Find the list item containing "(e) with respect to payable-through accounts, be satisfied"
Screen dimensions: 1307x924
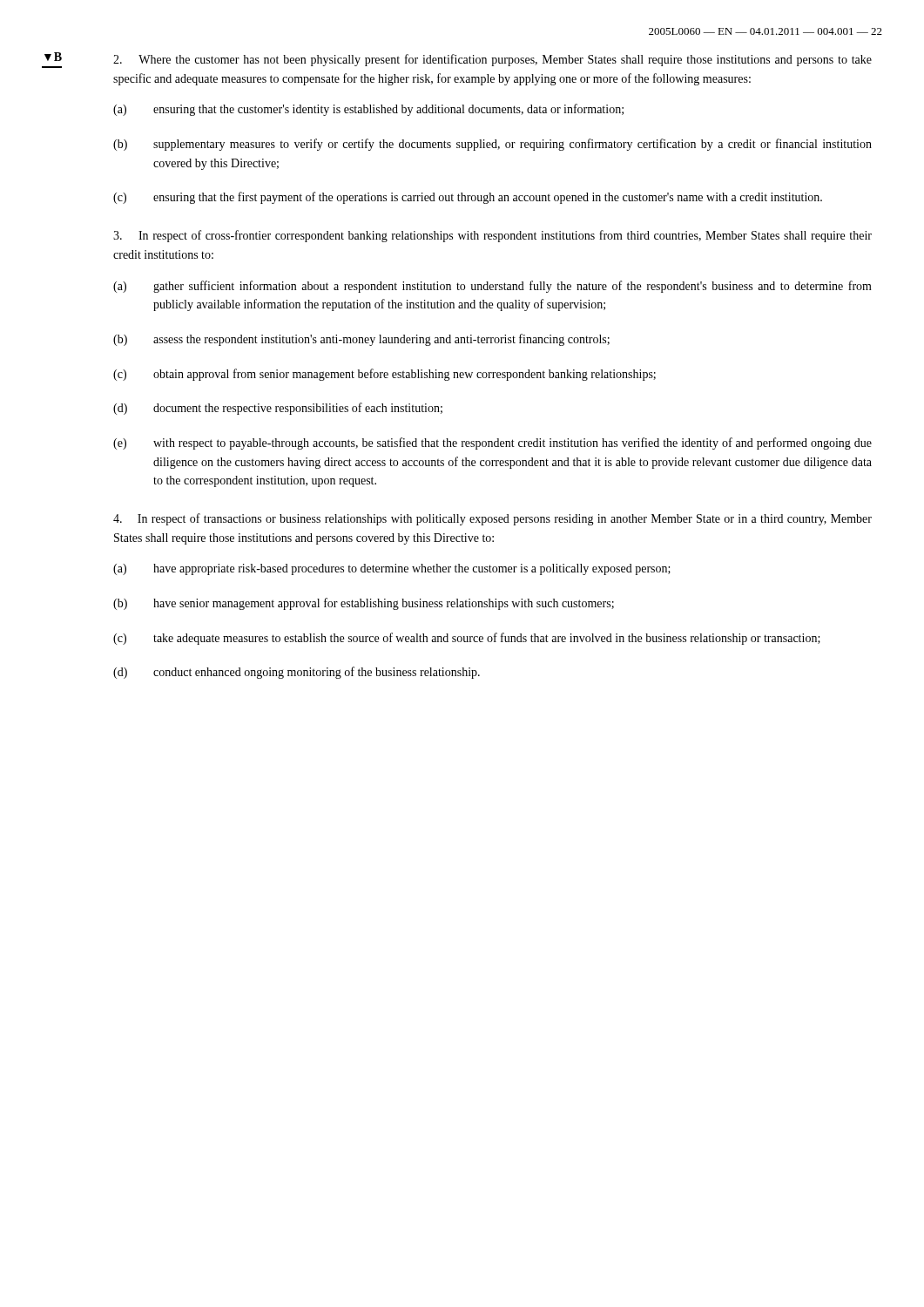click(492, 462)
